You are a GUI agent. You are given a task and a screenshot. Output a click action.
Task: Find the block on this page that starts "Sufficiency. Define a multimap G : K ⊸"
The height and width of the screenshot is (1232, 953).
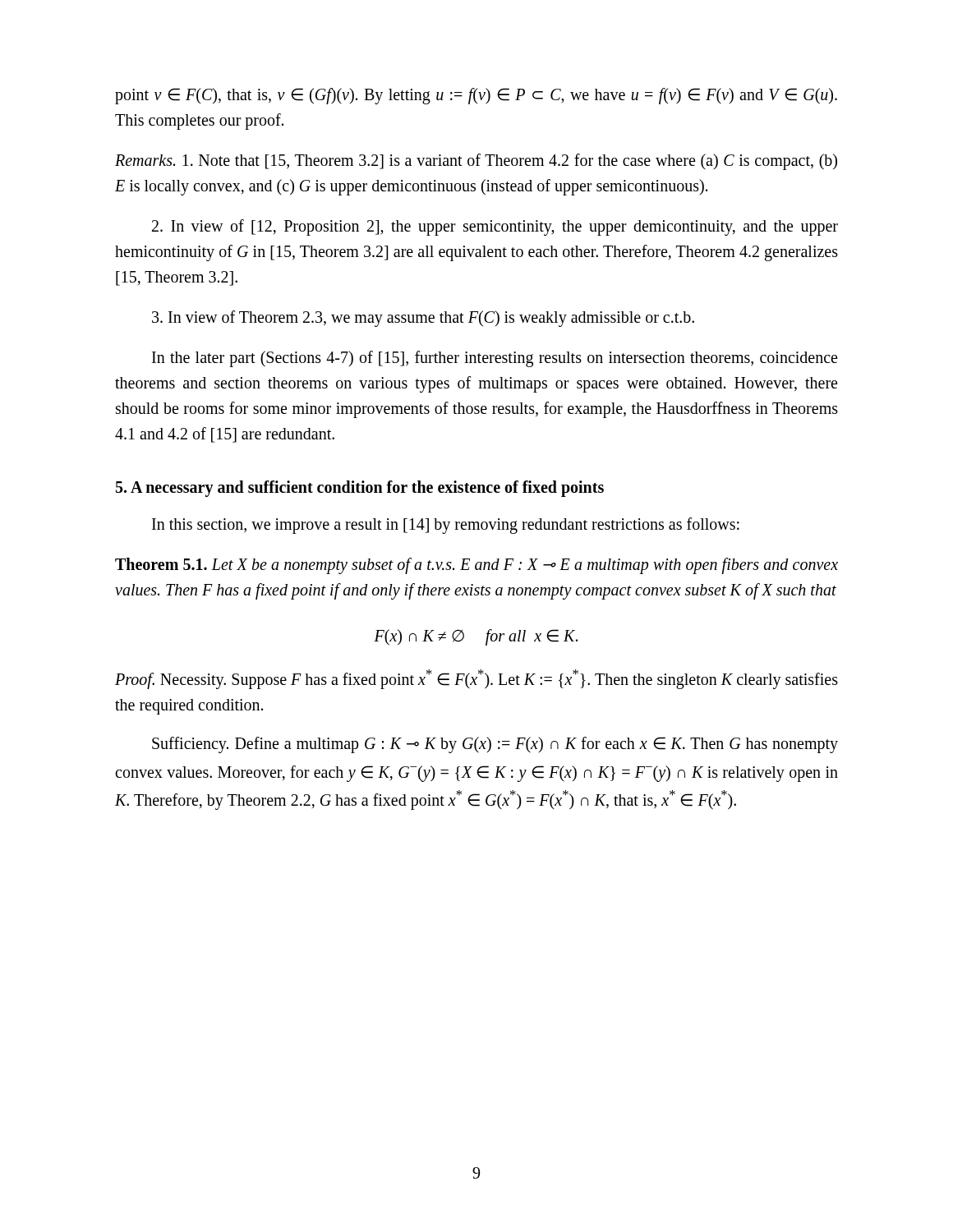coord(476,771)
